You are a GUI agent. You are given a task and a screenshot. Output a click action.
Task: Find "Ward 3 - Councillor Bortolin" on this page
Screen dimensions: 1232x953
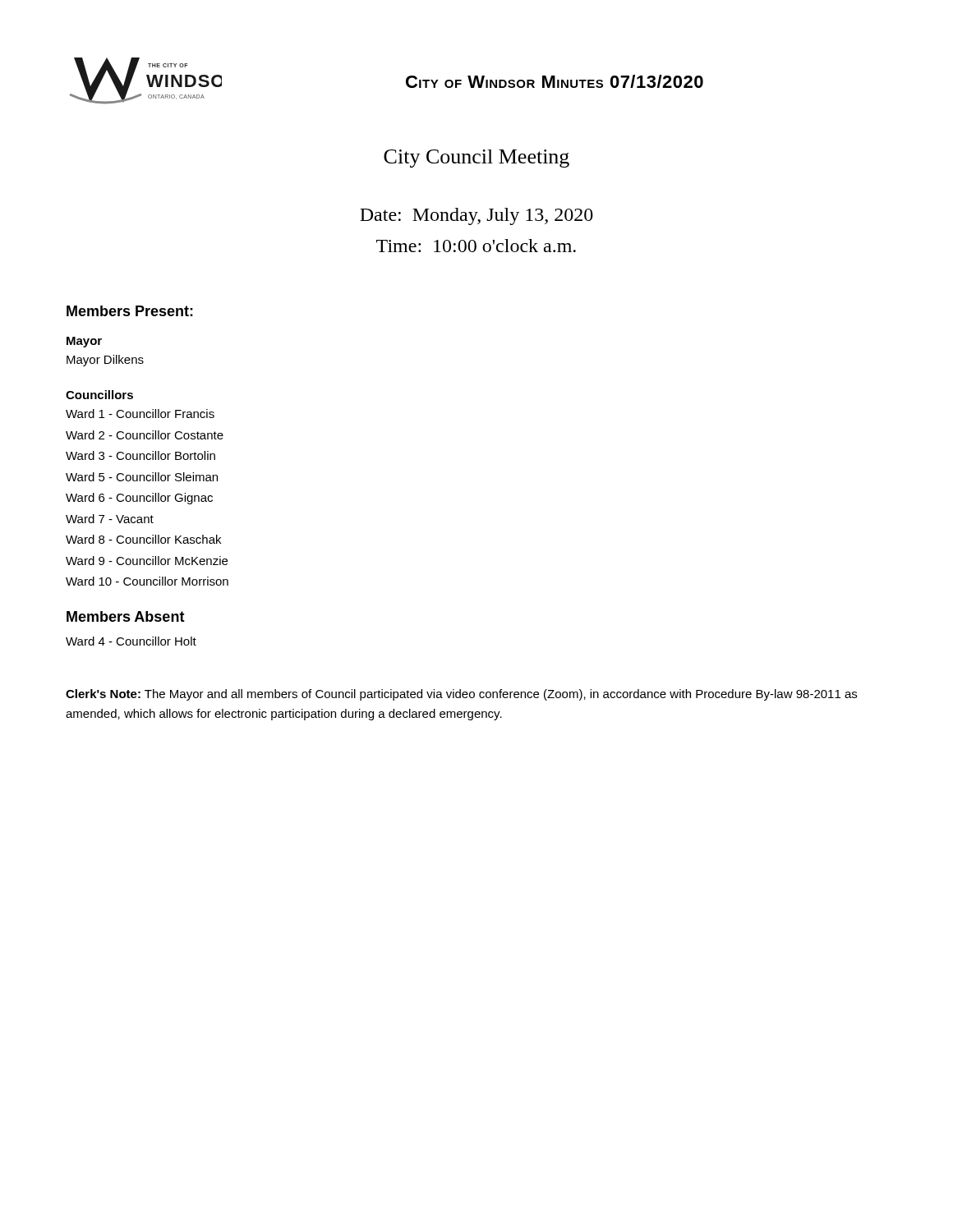(141, 456)
